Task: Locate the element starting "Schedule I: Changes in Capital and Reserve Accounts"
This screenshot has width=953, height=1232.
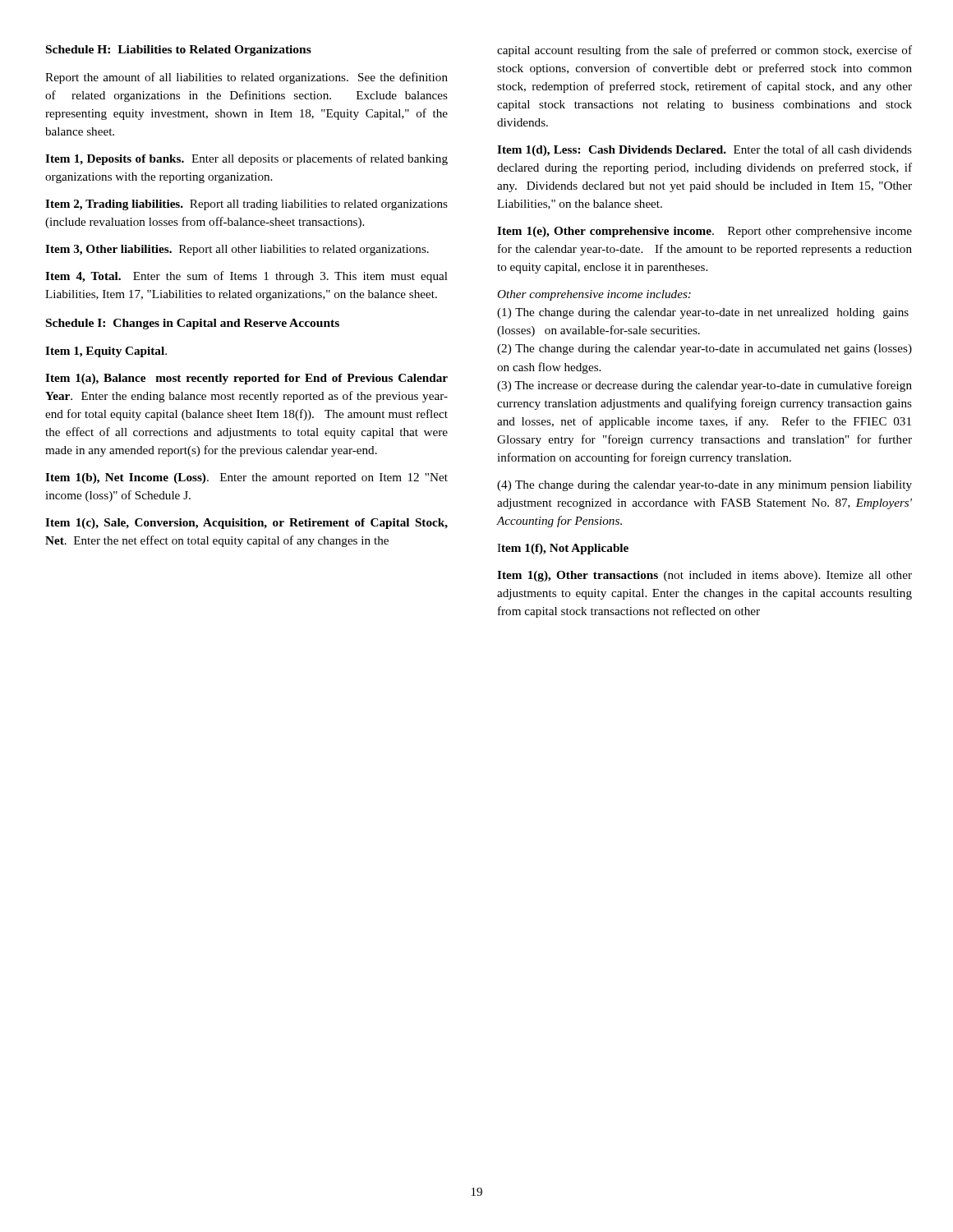Action: coord(192,323)
